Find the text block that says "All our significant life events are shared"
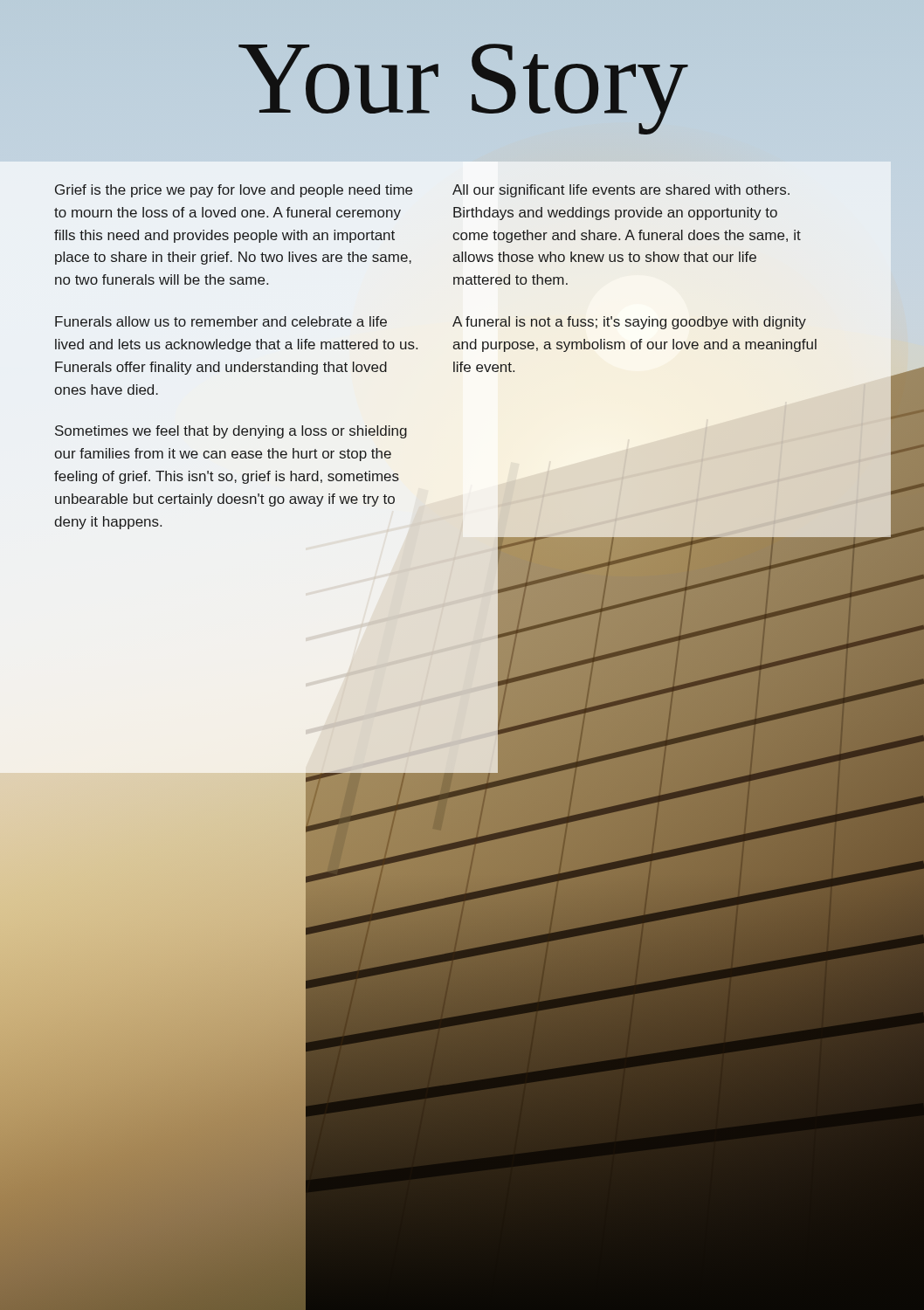Screen dimensions: 1310x924 (627, 235)
